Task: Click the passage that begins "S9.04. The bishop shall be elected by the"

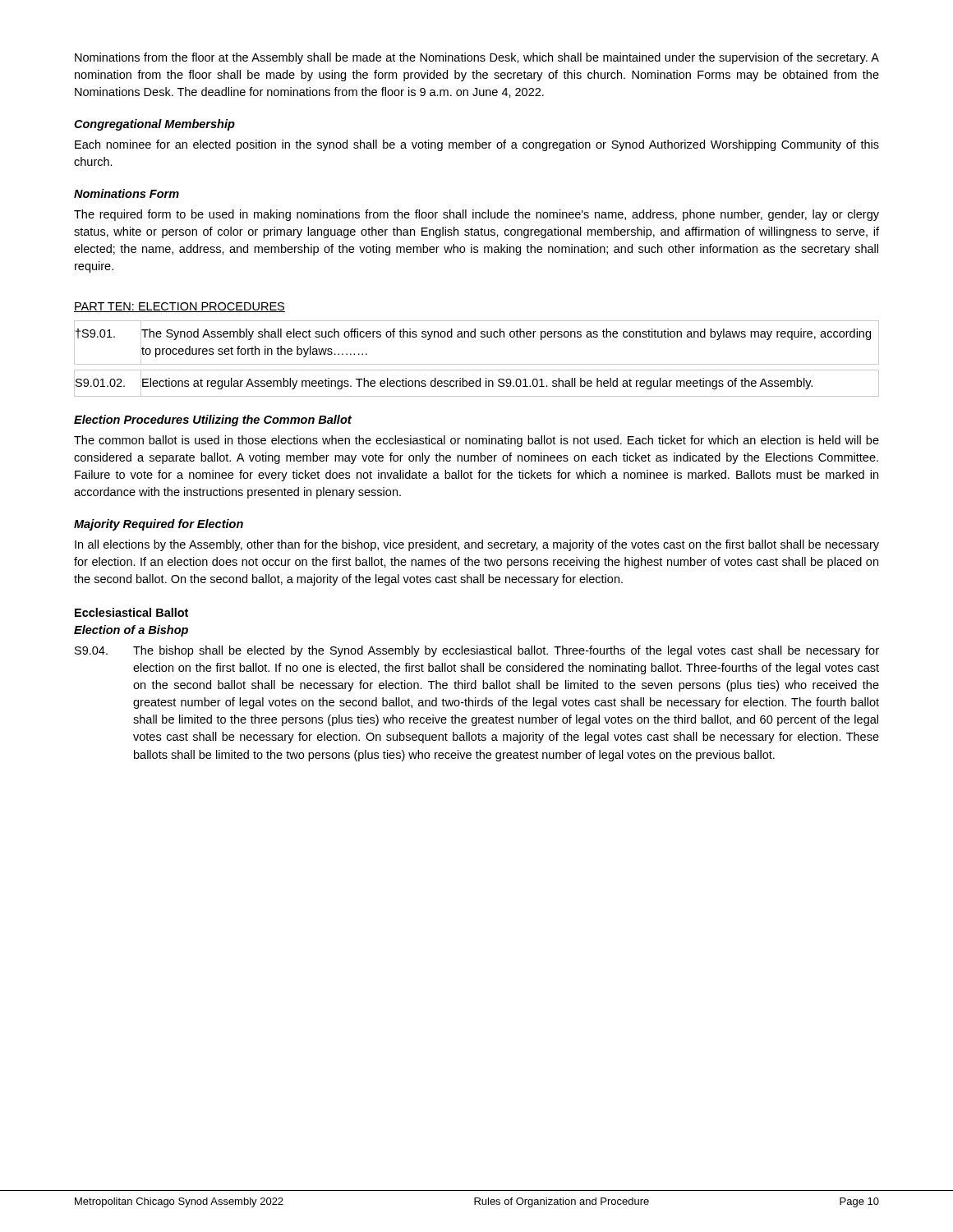Action: [x=476, y=703]
